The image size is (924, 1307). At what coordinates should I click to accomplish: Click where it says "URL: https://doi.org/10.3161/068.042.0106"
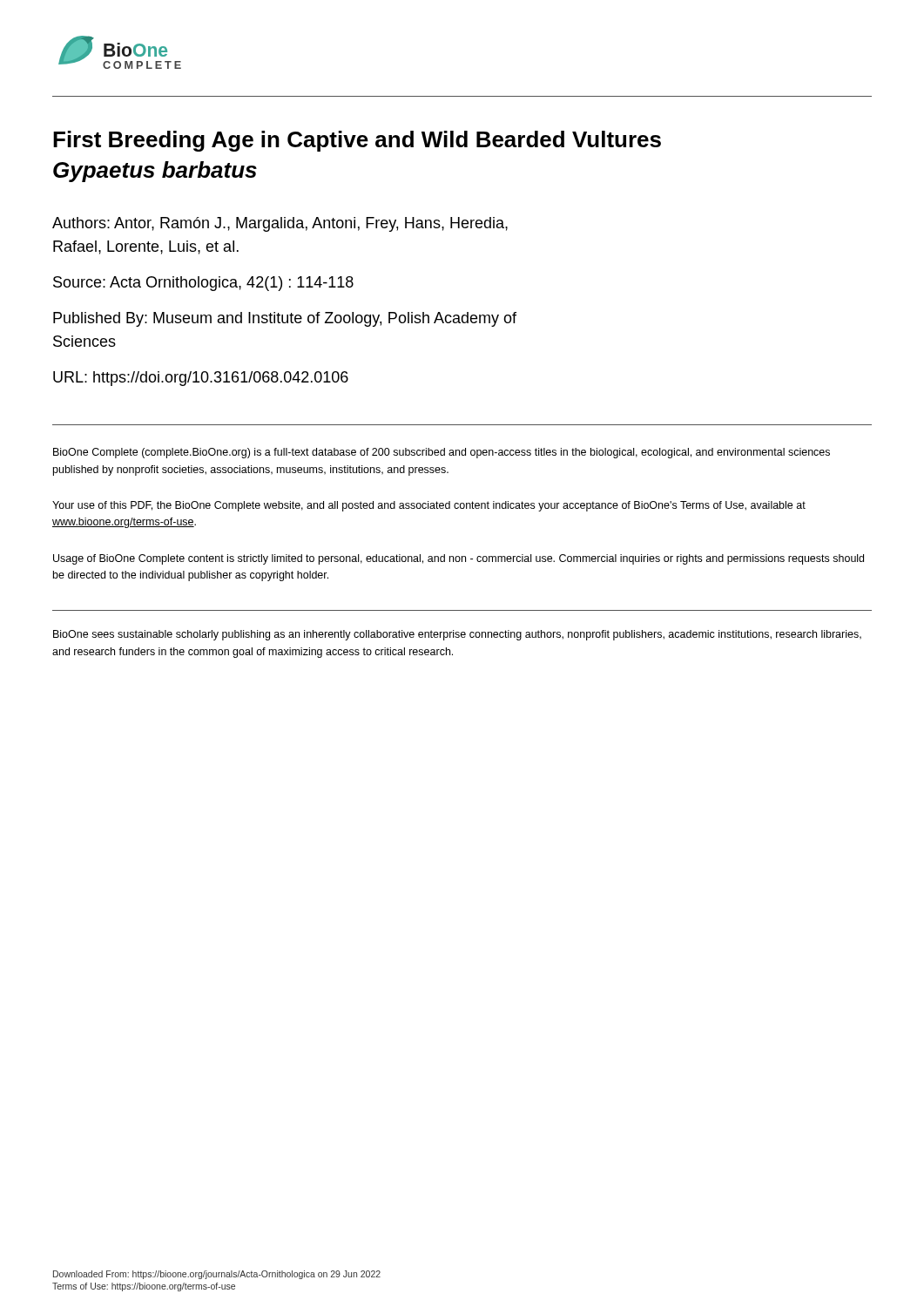tap(200, 377)
